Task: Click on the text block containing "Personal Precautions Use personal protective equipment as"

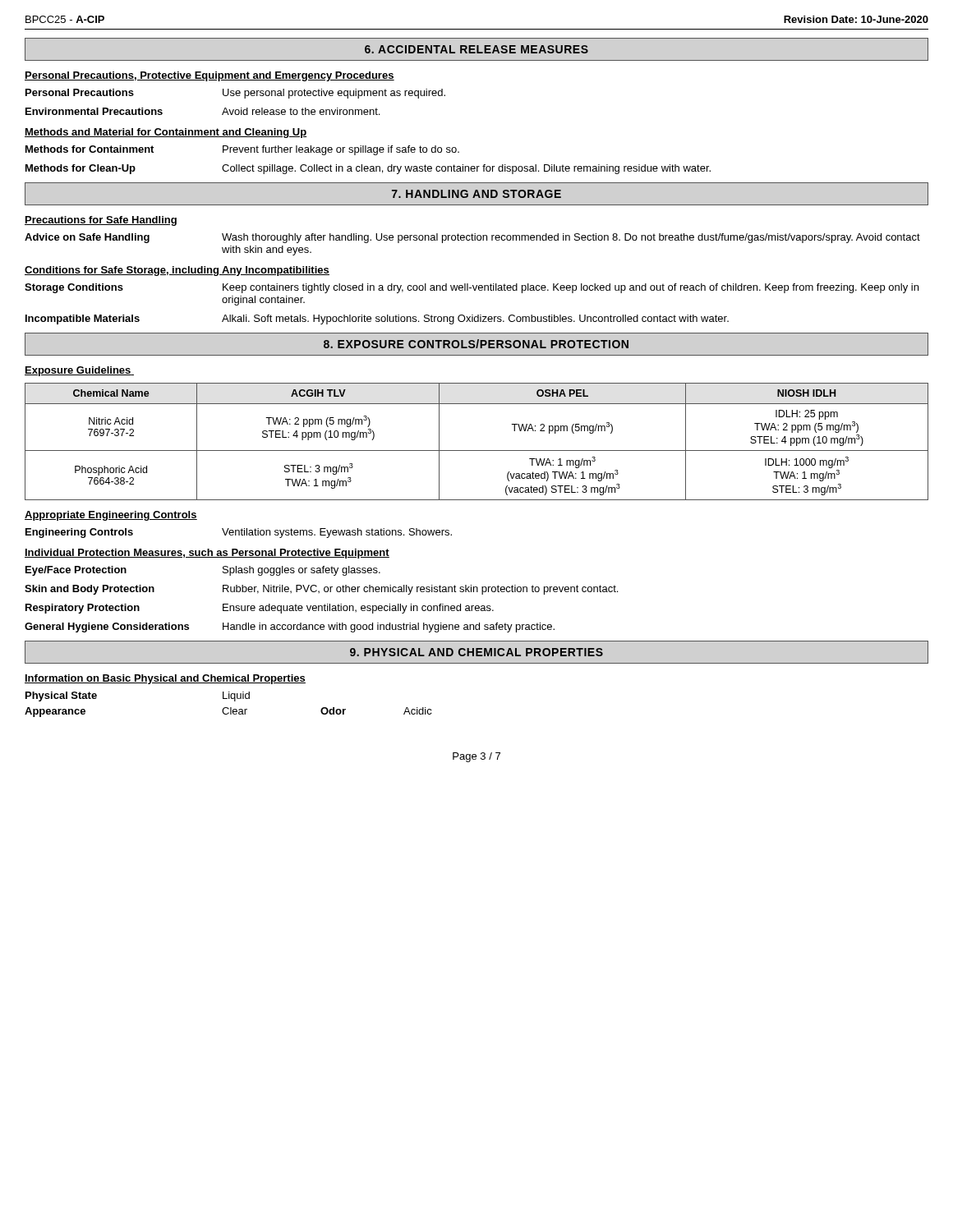Action: tap(235, 94)
